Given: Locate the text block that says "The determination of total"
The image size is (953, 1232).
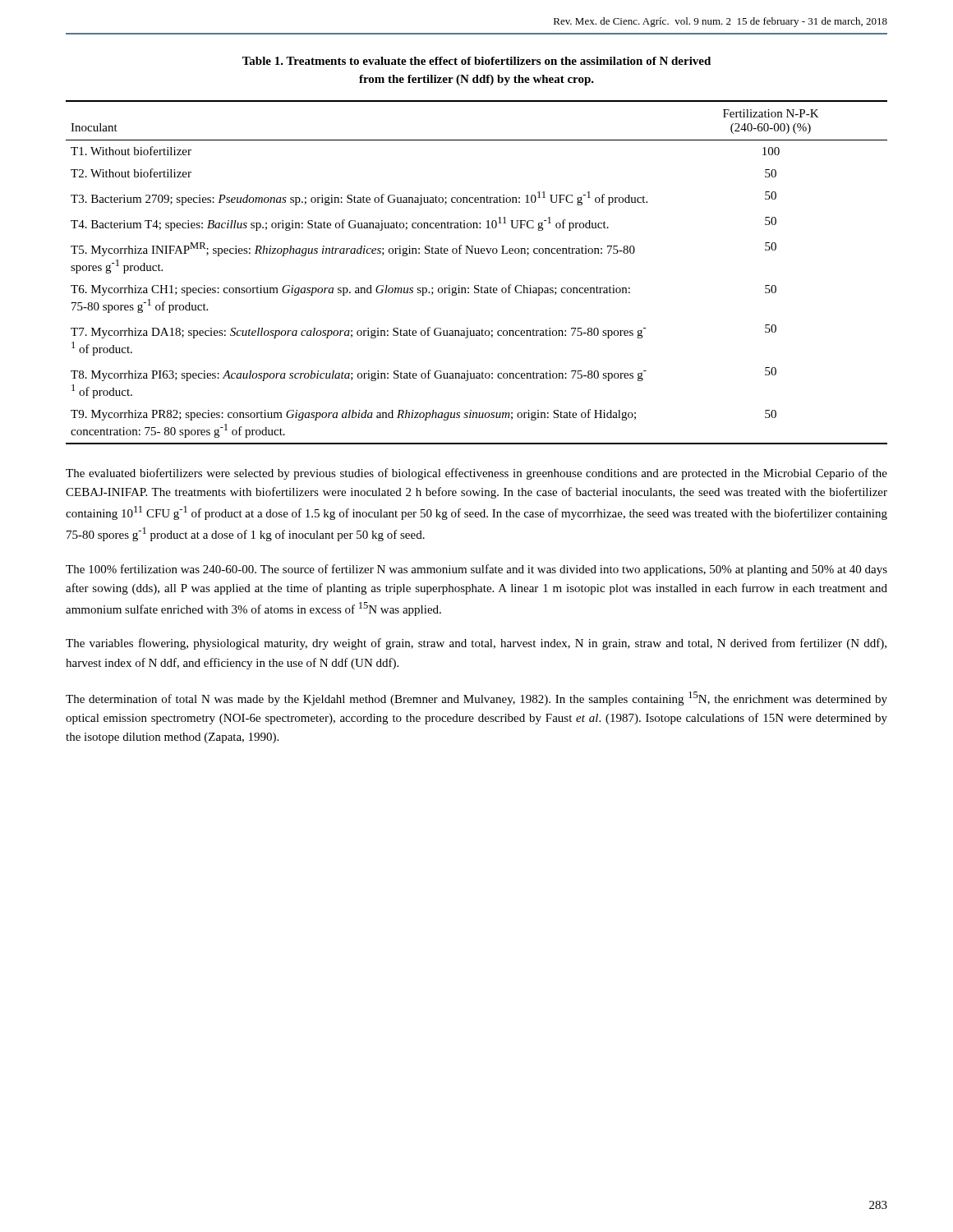Looking at the screenshot, I should pos(476,716).
